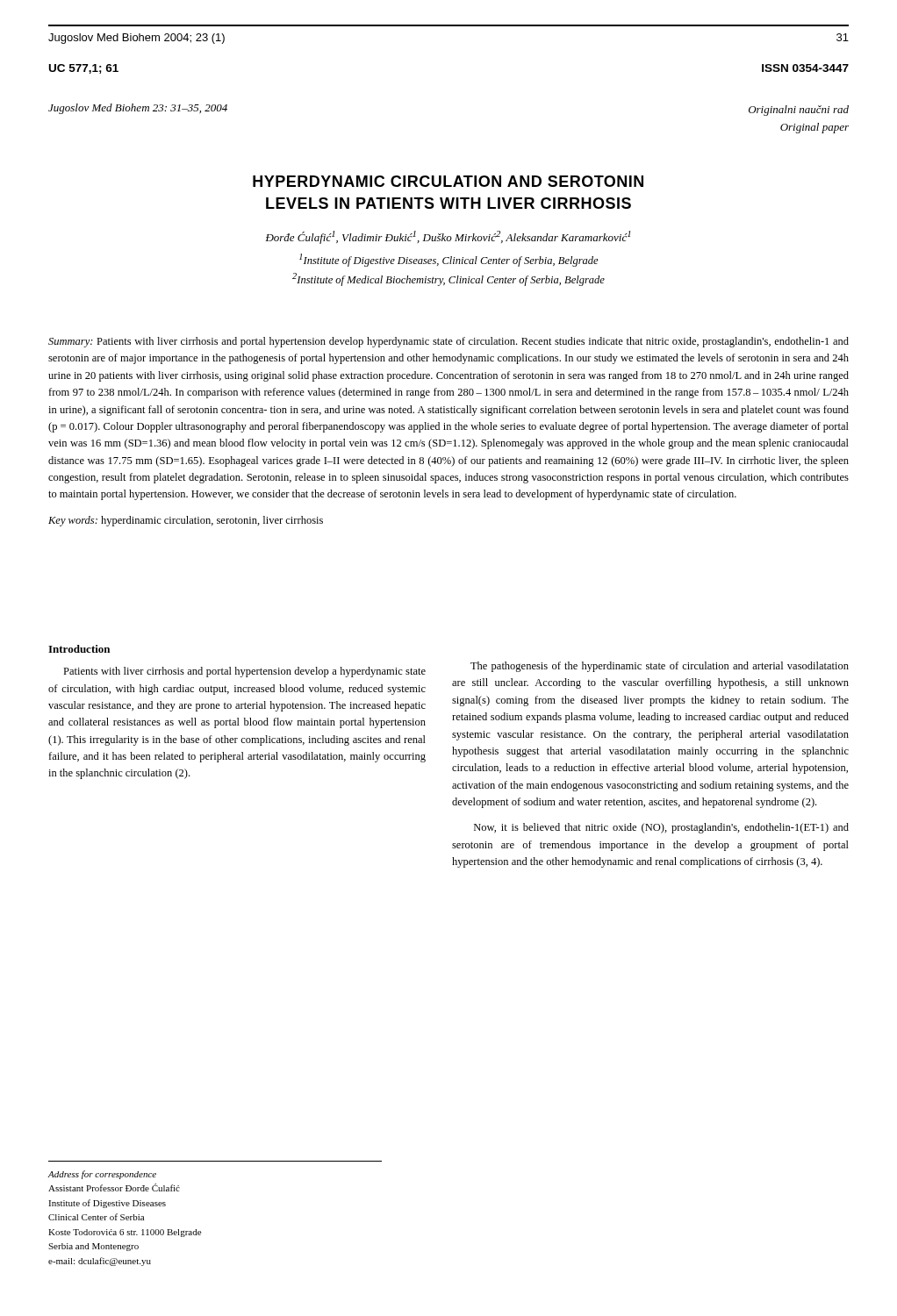897x1316 pixels.
Task: Select the block starting "The pathogenesis of the hyperdinamic state of circulation"
Action: click(x=650, y=734)
